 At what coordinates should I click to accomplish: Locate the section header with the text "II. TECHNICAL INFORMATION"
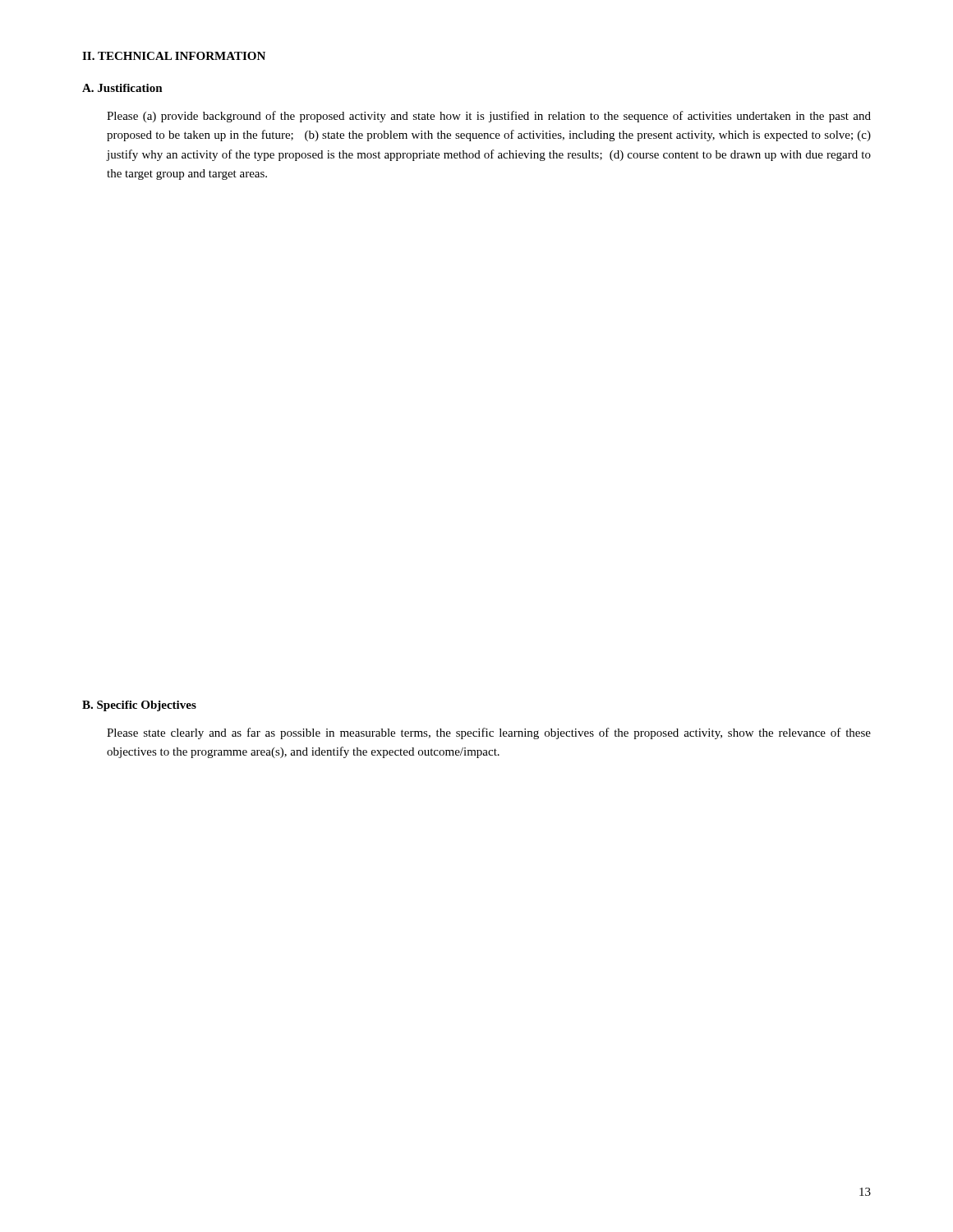[x=174, y=56]
